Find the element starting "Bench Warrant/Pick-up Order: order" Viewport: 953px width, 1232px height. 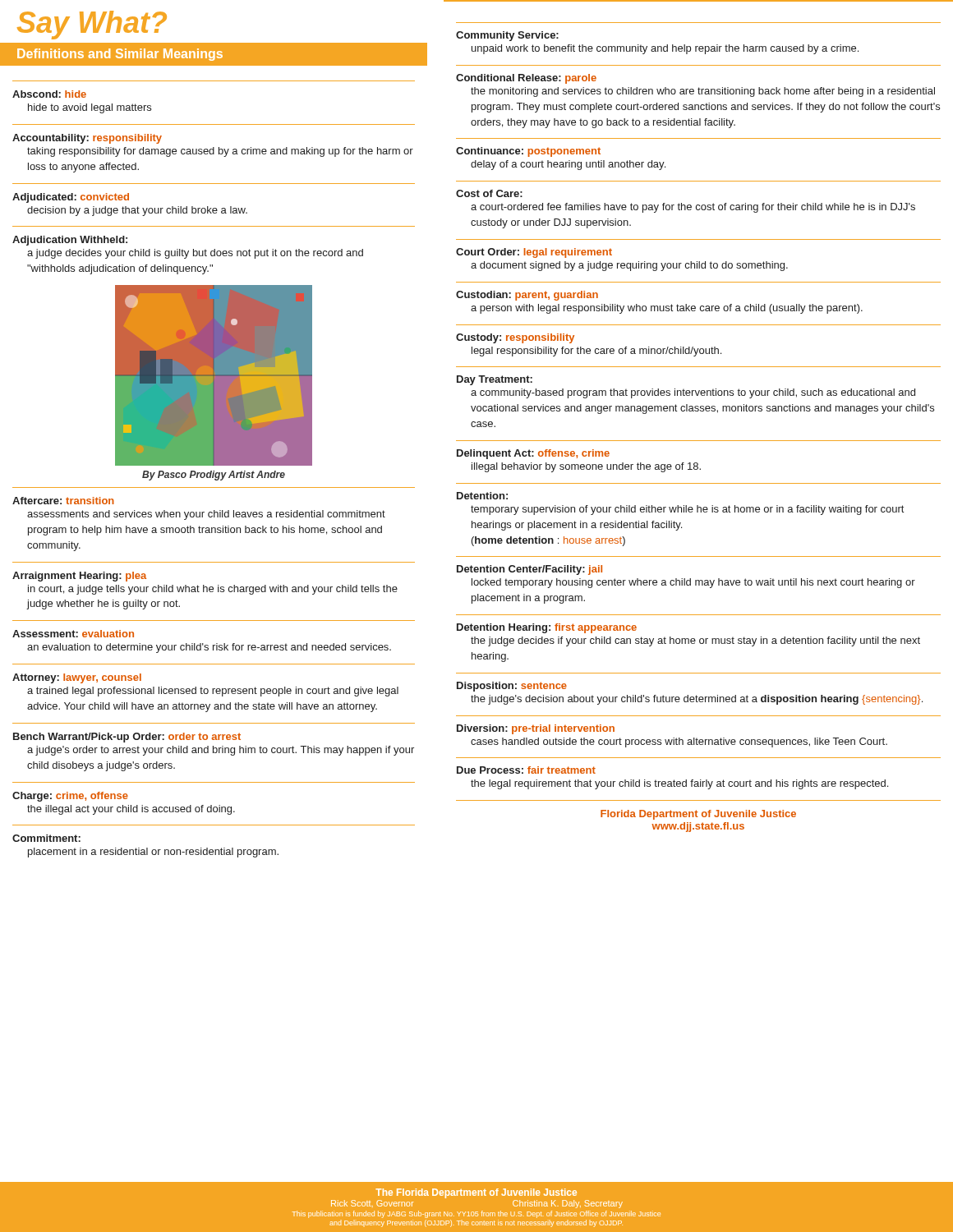[x=214, y=752]
